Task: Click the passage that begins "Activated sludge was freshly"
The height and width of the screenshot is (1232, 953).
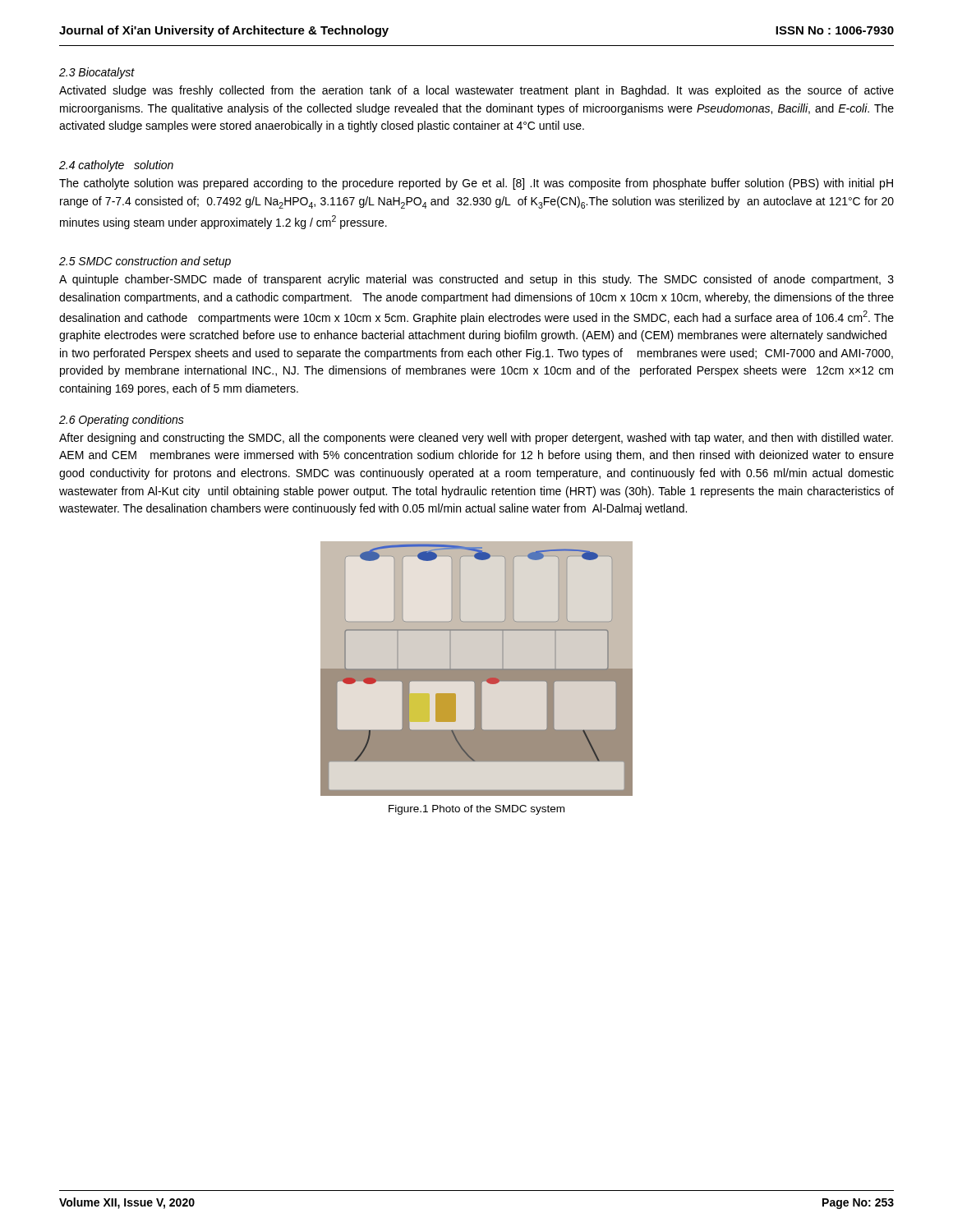Action: coord(476,108)
